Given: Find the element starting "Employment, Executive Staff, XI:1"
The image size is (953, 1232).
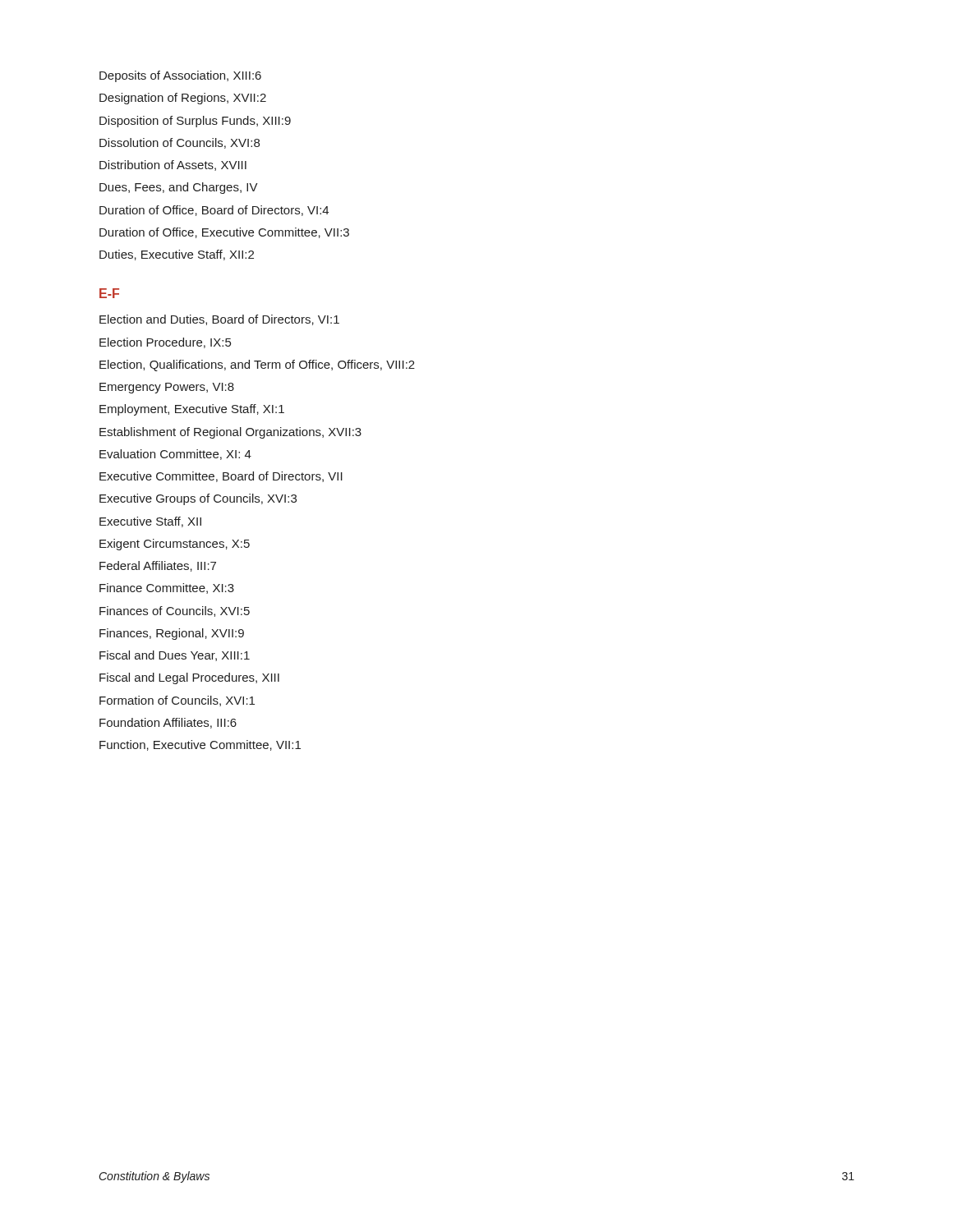Looking at the screenshot, I should (x=192, y=409).
